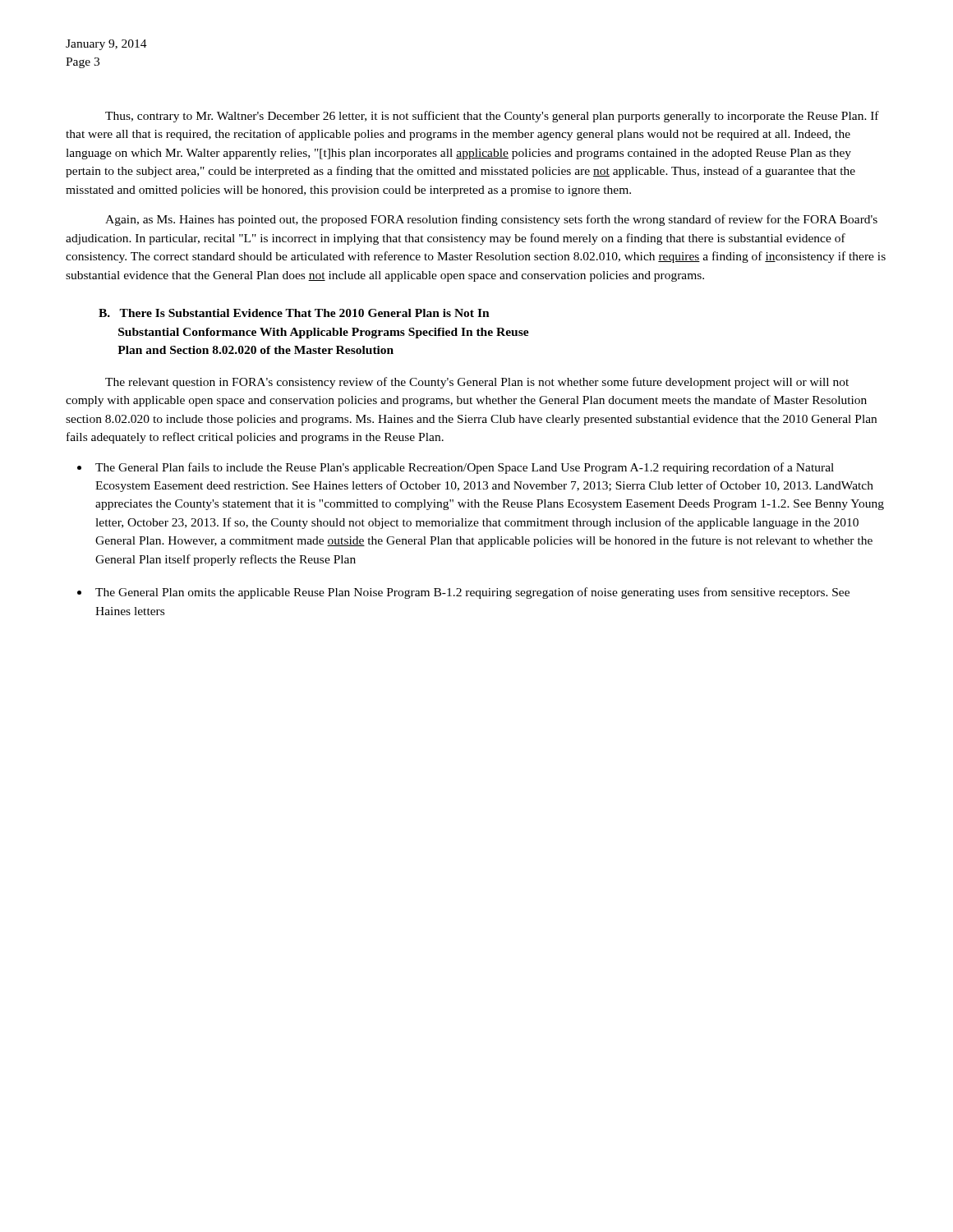The height and width of the screenshot is (1232, 953).
Task: Find the section header containing "B. There Is"
Action: [493, 332]
